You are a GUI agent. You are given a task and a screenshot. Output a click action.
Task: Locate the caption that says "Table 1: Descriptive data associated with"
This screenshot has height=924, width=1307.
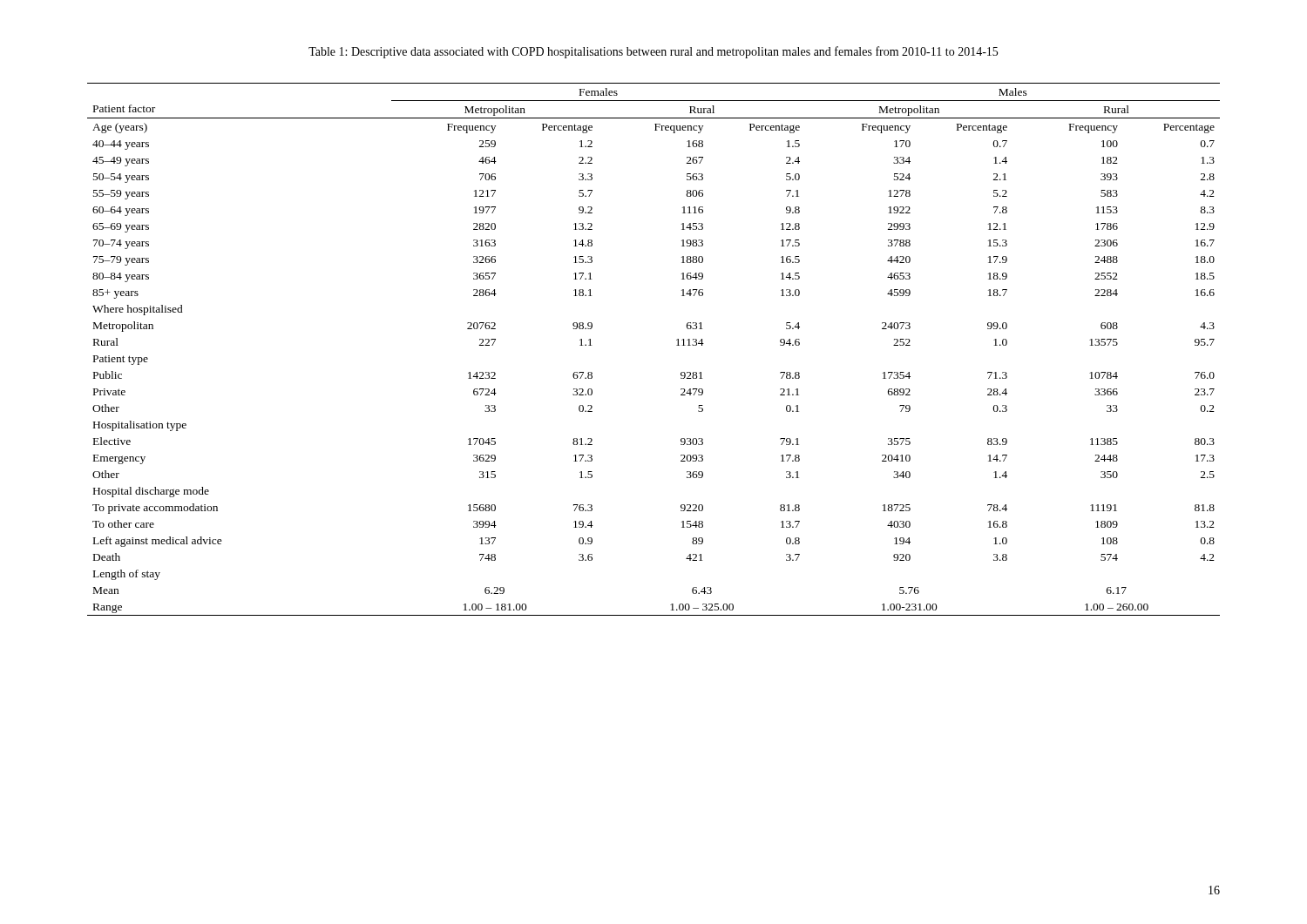pyautogui.click(x=654, y=52)
